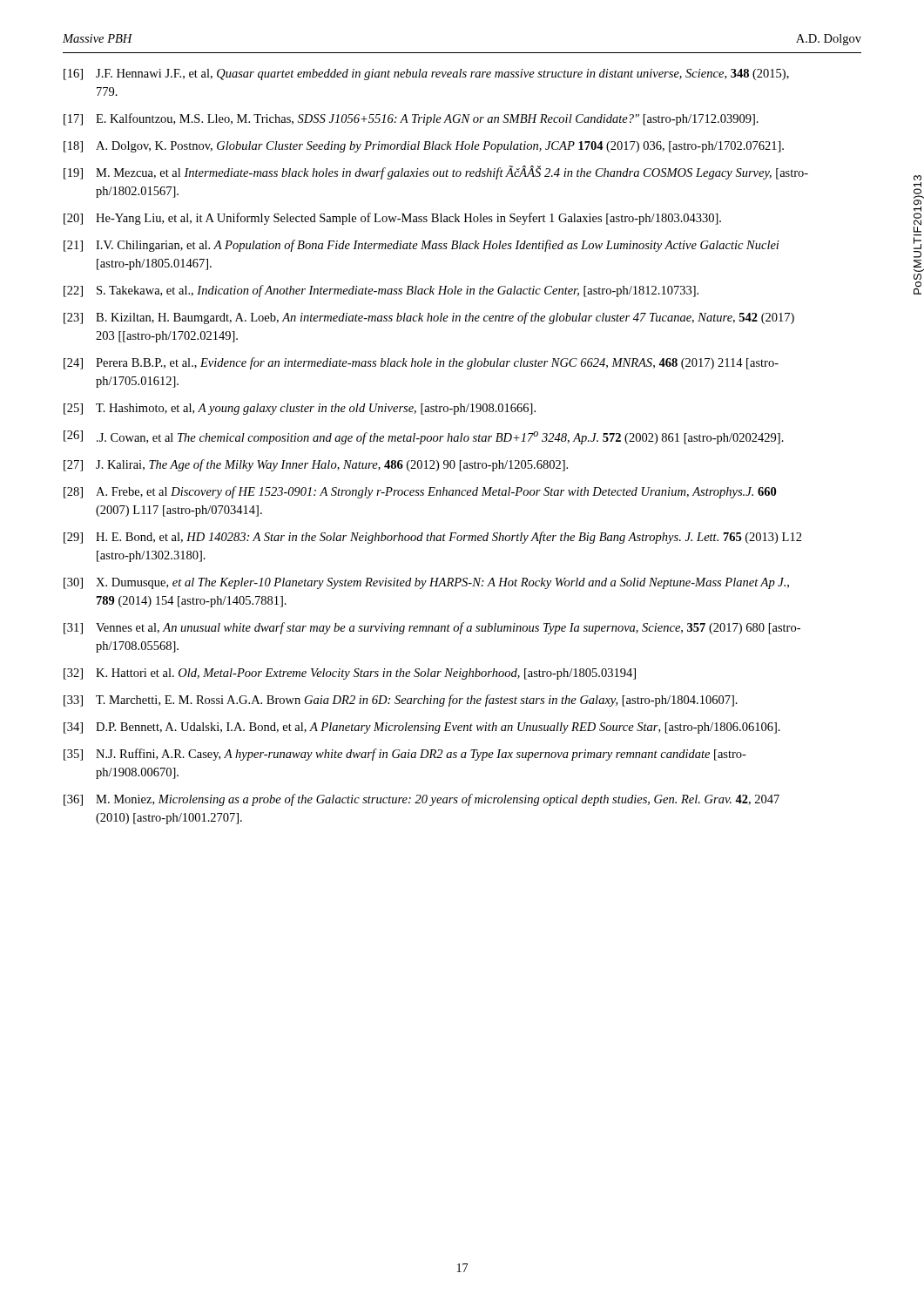The width and height of the screenshot is (924, 1307).
Task: Find the list item that says "[17] E. Kalfountzou, M.S. Lleo, M."
Action: coord(437,119)
